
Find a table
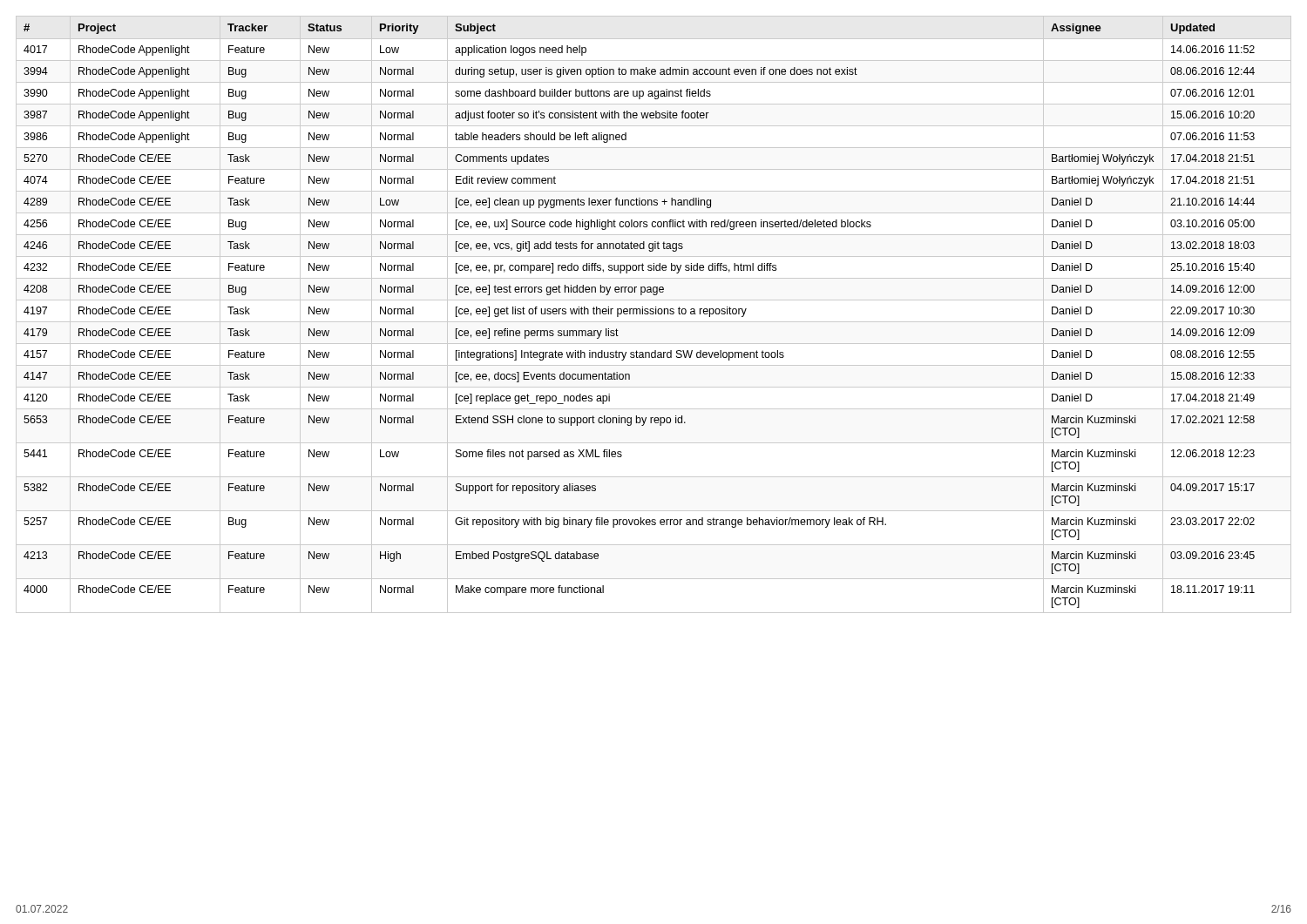(654, 314)
